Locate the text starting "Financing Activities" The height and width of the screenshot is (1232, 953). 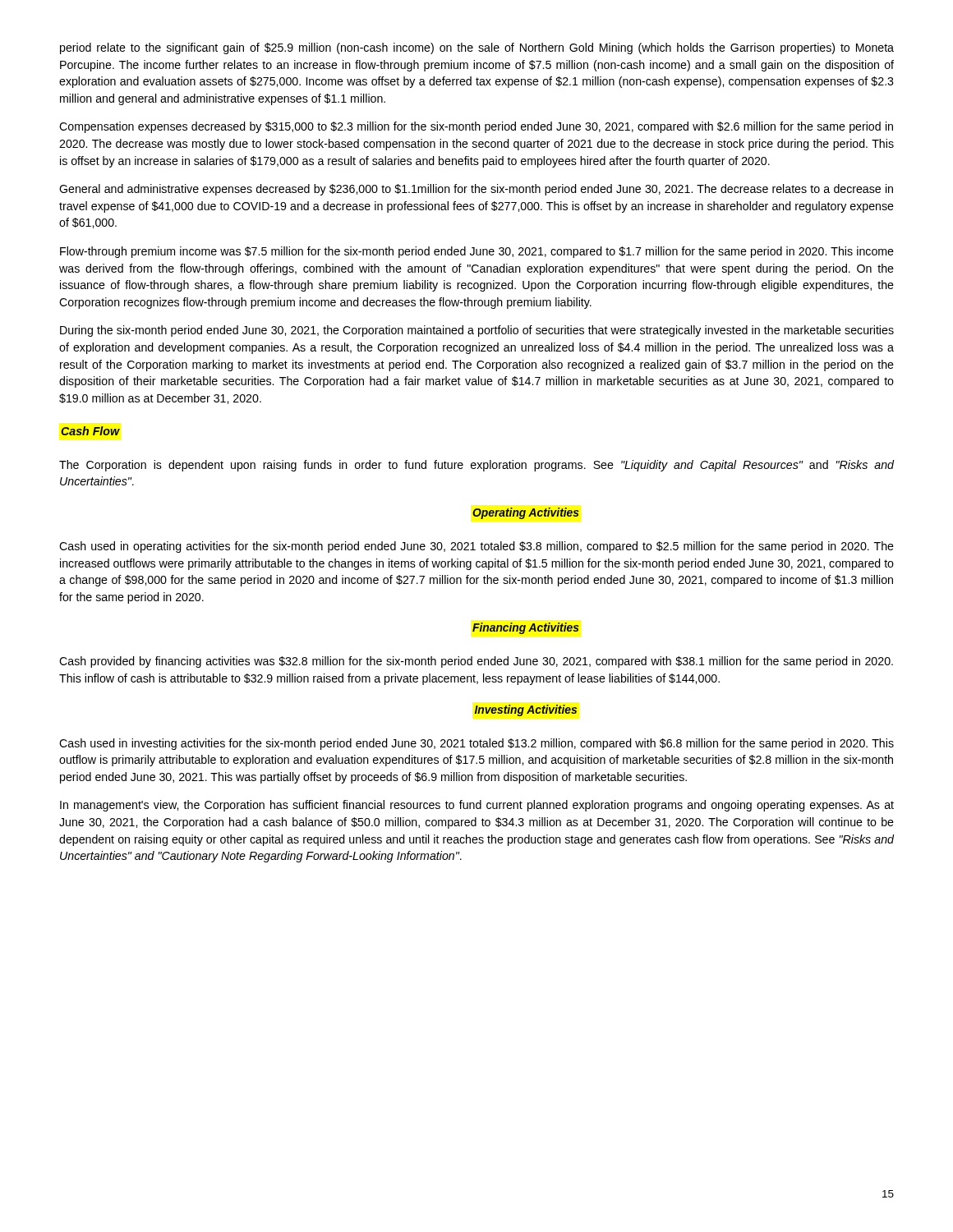tap(526, 629)
